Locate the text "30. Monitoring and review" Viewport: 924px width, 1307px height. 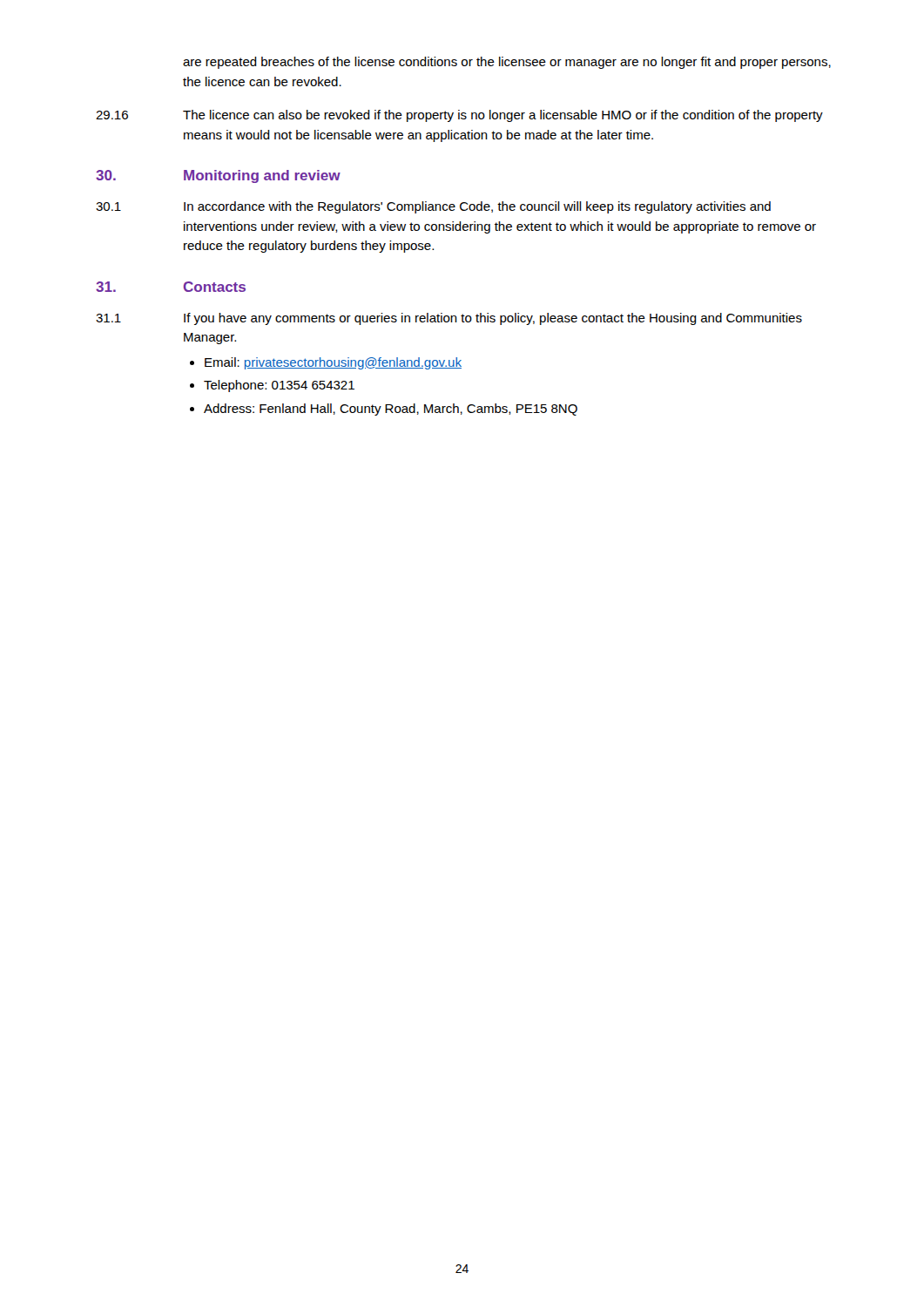point(218,176)
